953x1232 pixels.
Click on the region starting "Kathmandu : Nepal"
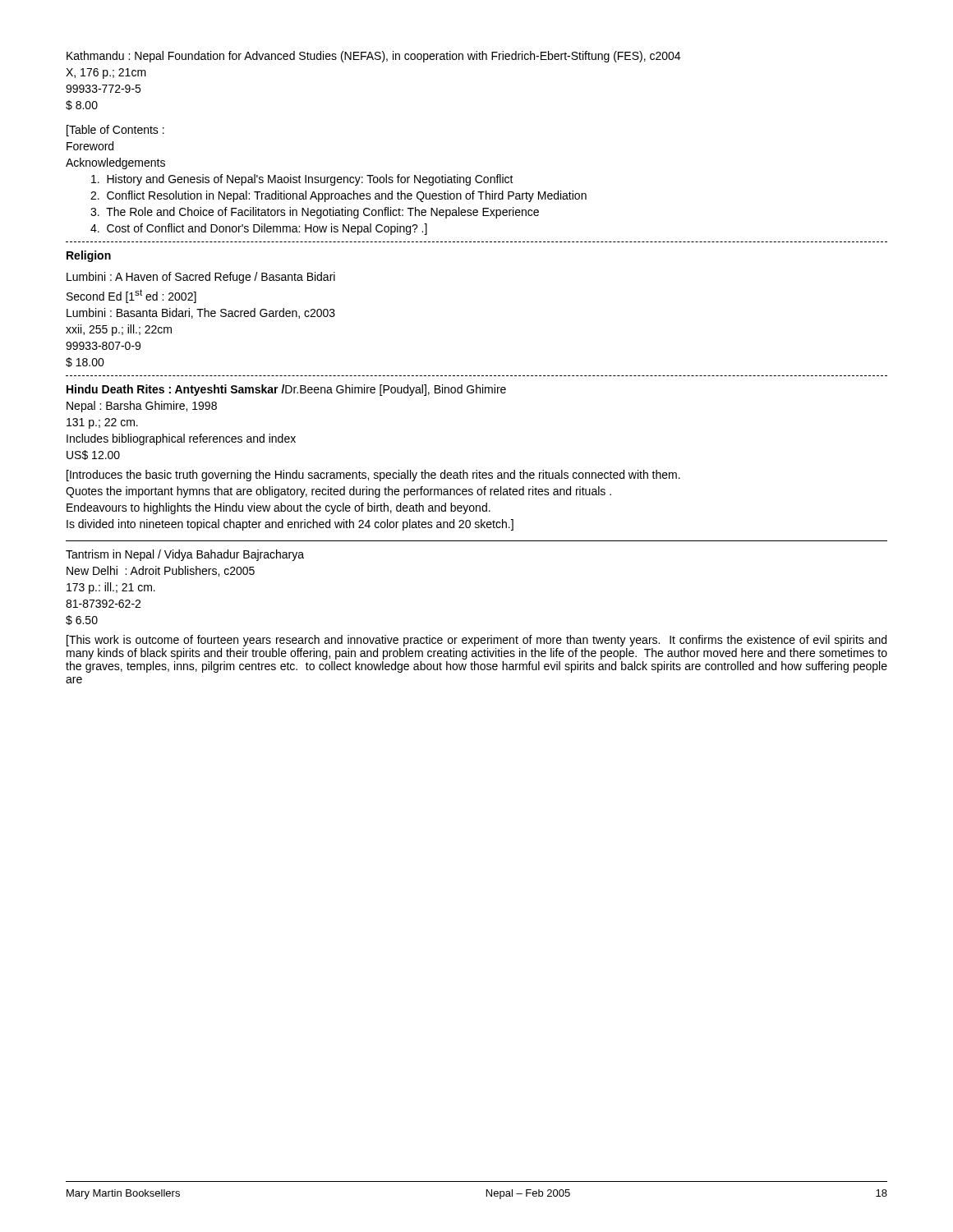click(373, 57)
